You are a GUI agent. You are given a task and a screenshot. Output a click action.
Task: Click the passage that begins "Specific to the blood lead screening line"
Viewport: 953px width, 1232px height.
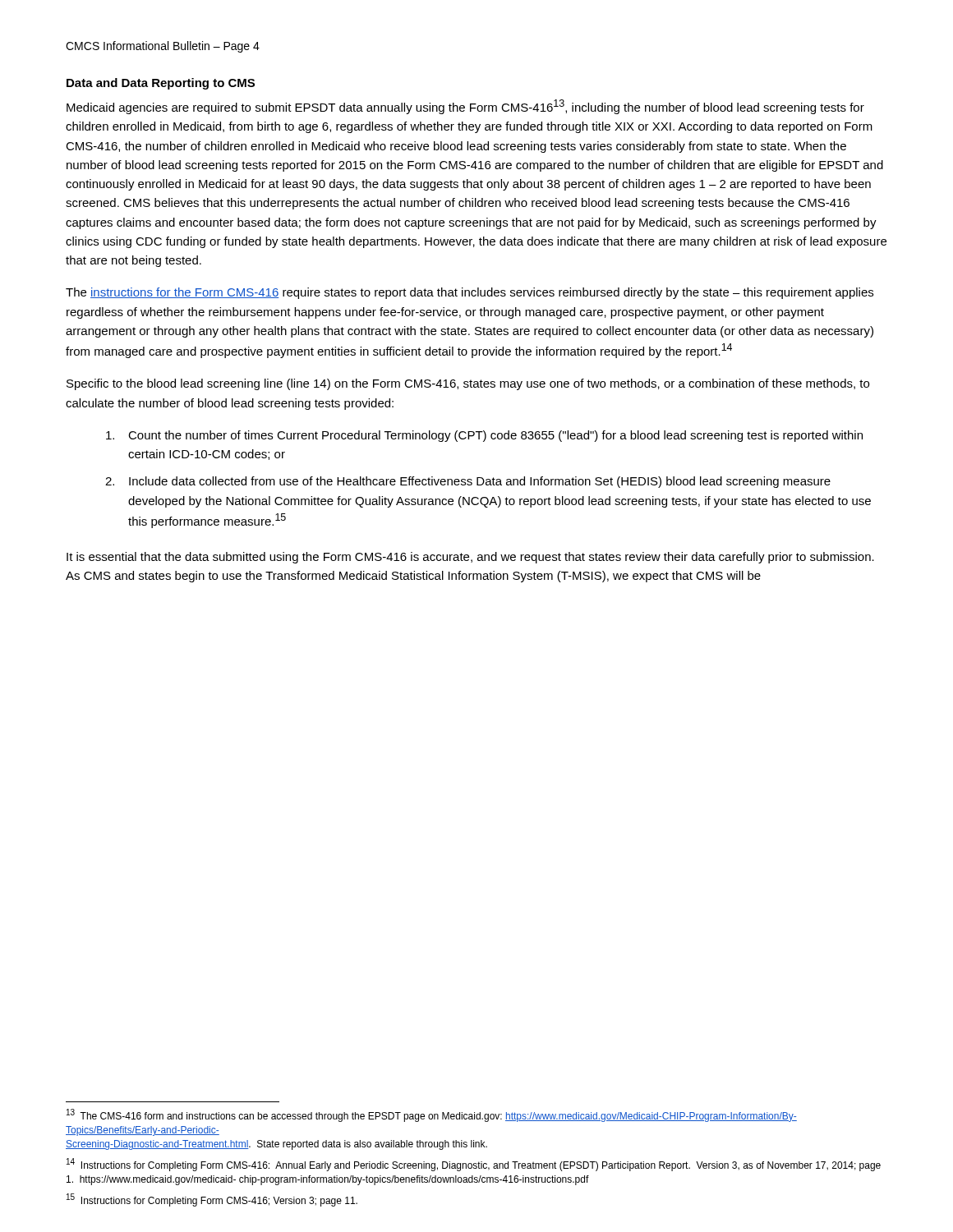[468, 393]
